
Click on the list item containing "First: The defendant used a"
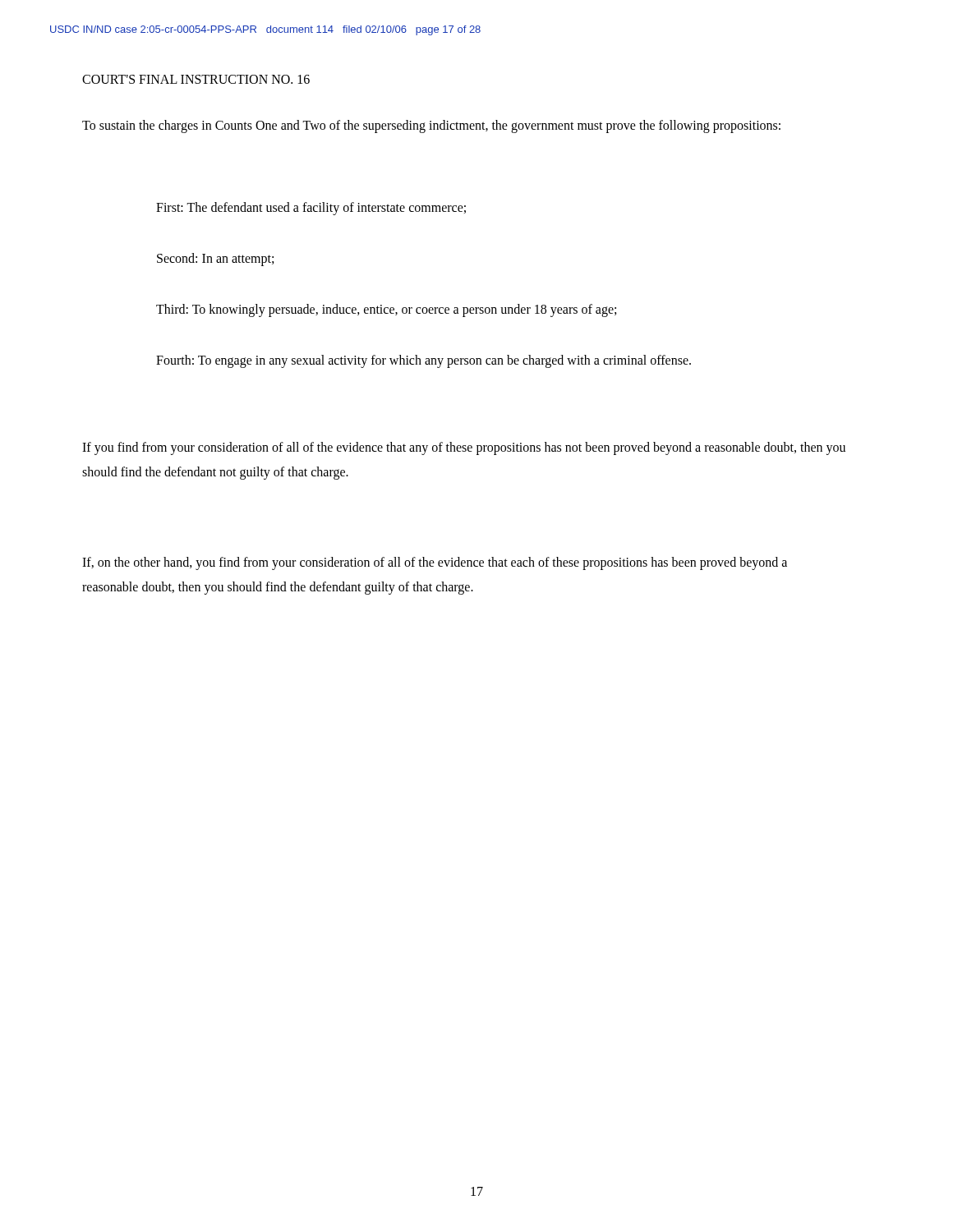click(x=311, y=207)
